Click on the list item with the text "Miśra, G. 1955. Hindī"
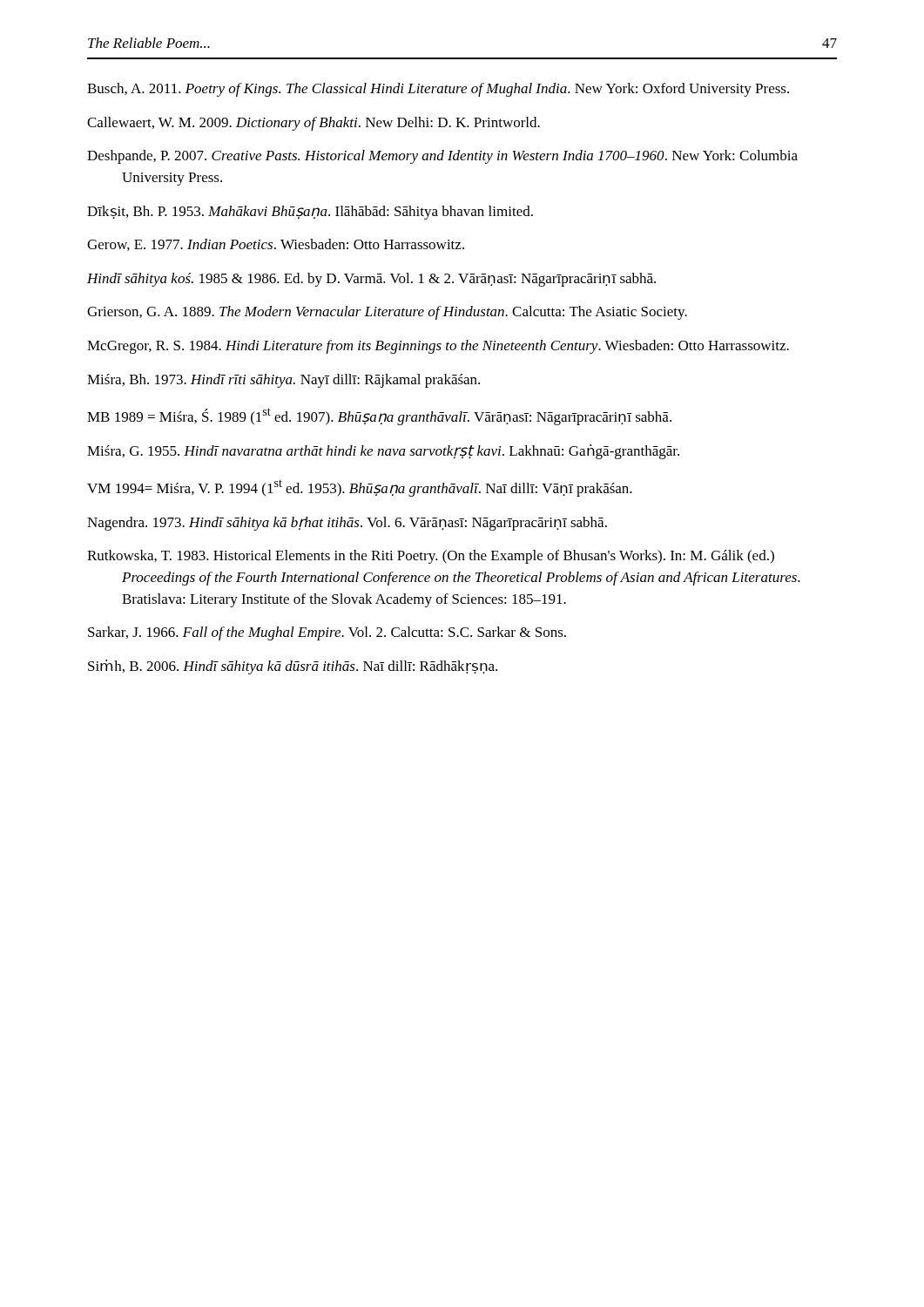The image size is (924, 1307). 384,451
